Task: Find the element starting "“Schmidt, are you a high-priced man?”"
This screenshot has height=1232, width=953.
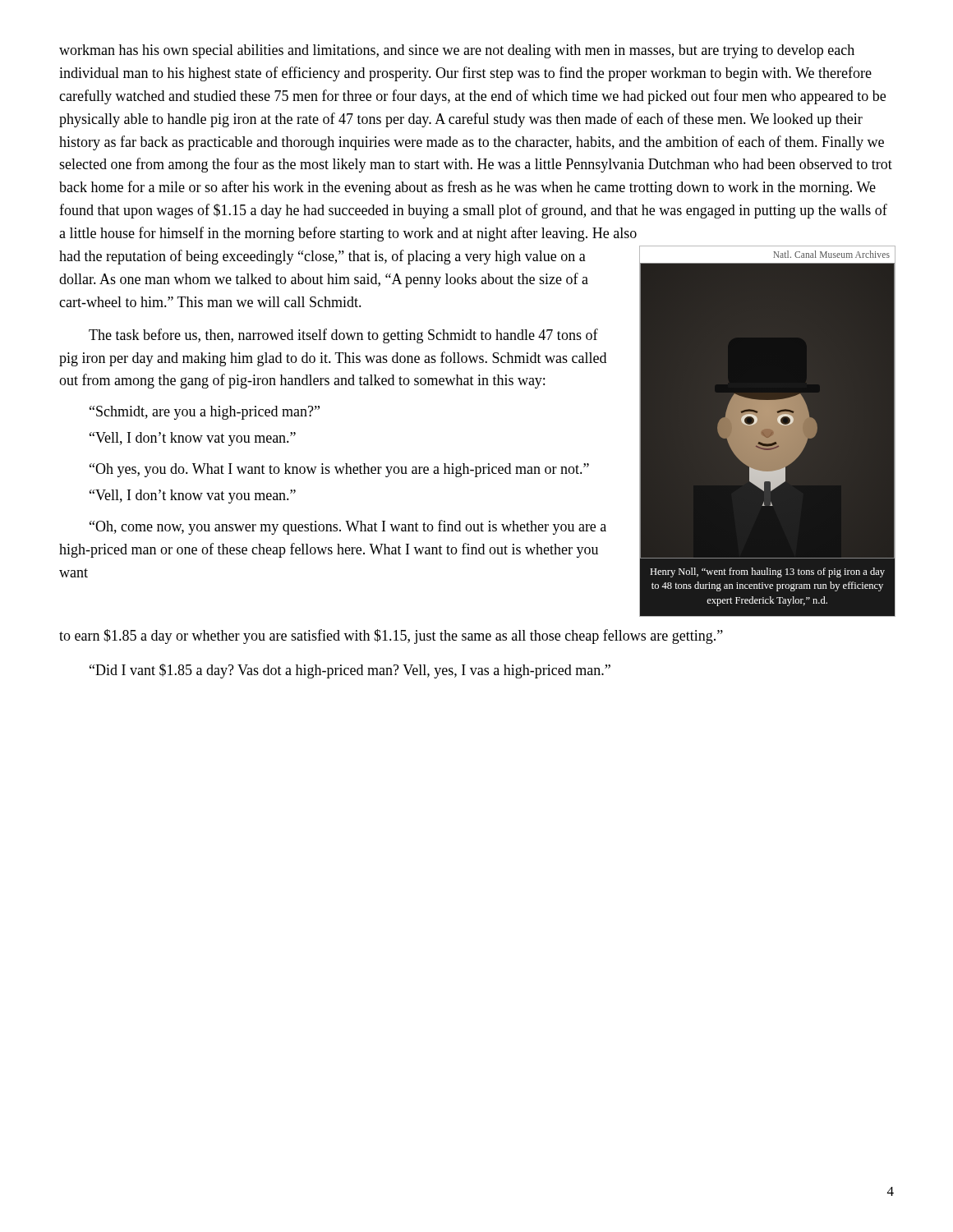Action: 205,412
